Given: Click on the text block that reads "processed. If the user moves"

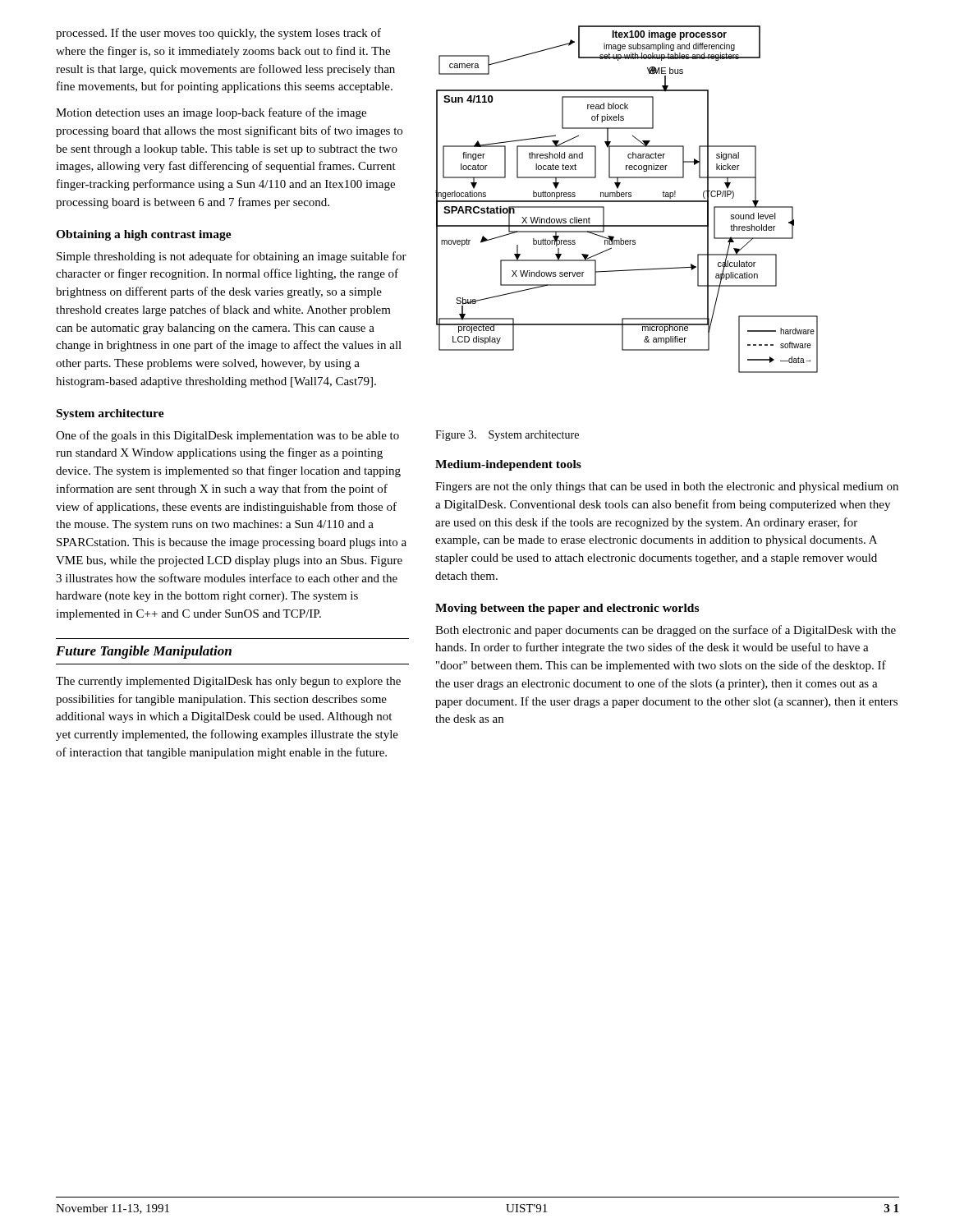Looking at the screenshot, I should point(232,118).
